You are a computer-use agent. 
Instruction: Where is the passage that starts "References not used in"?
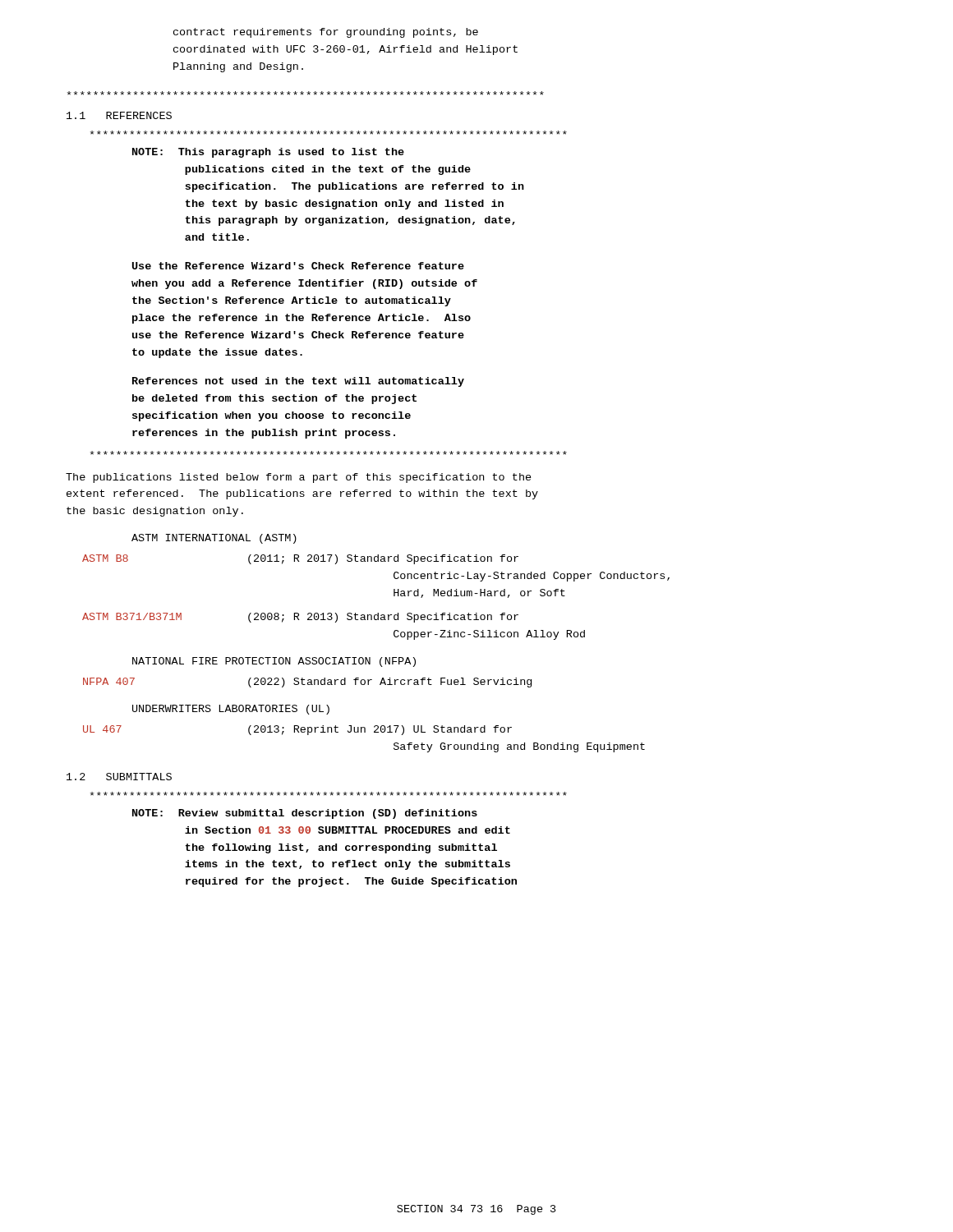coord(298,407)
